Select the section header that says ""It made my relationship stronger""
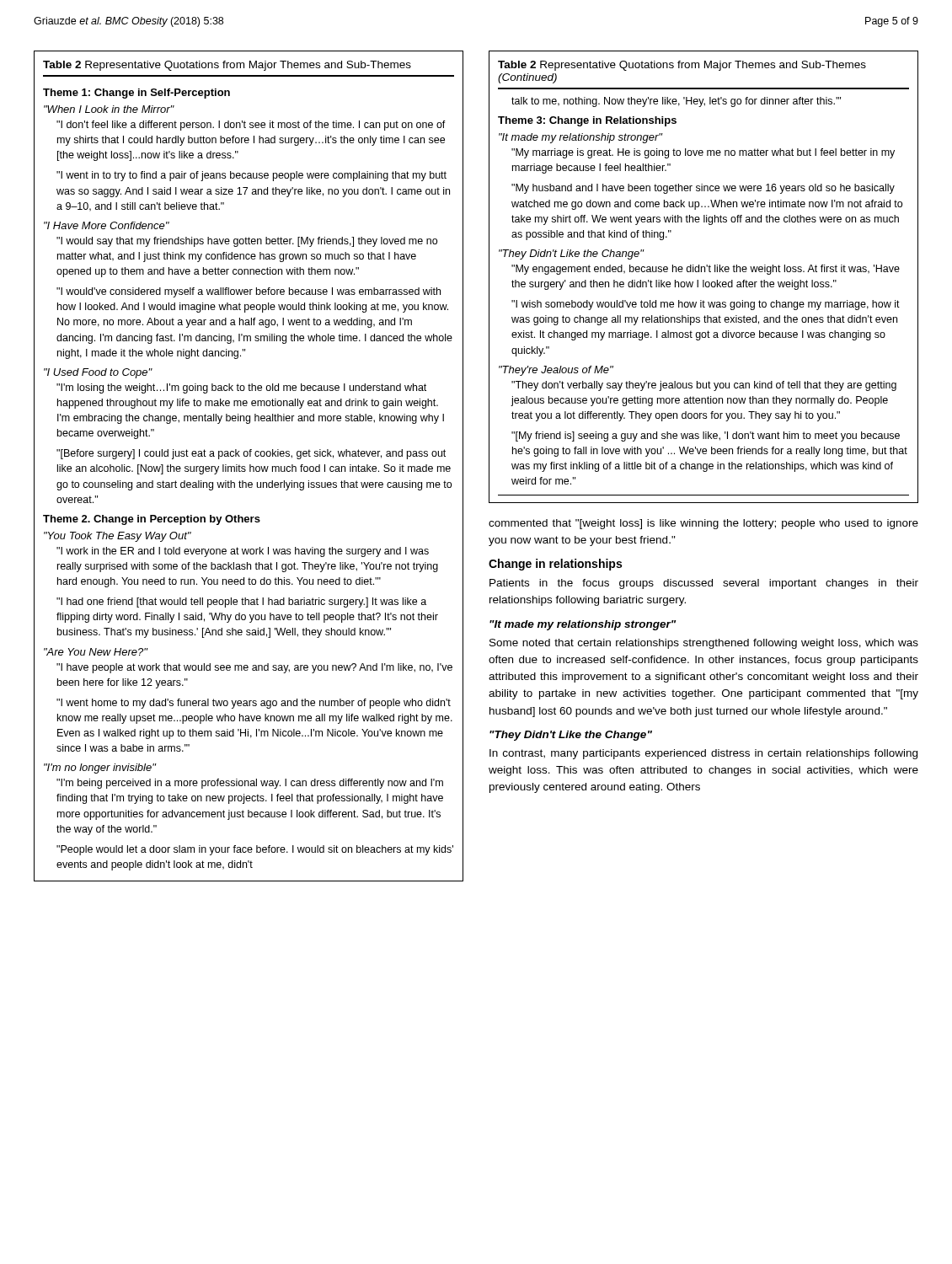This screenshot has height=1264, width=952. click(582, 624)
